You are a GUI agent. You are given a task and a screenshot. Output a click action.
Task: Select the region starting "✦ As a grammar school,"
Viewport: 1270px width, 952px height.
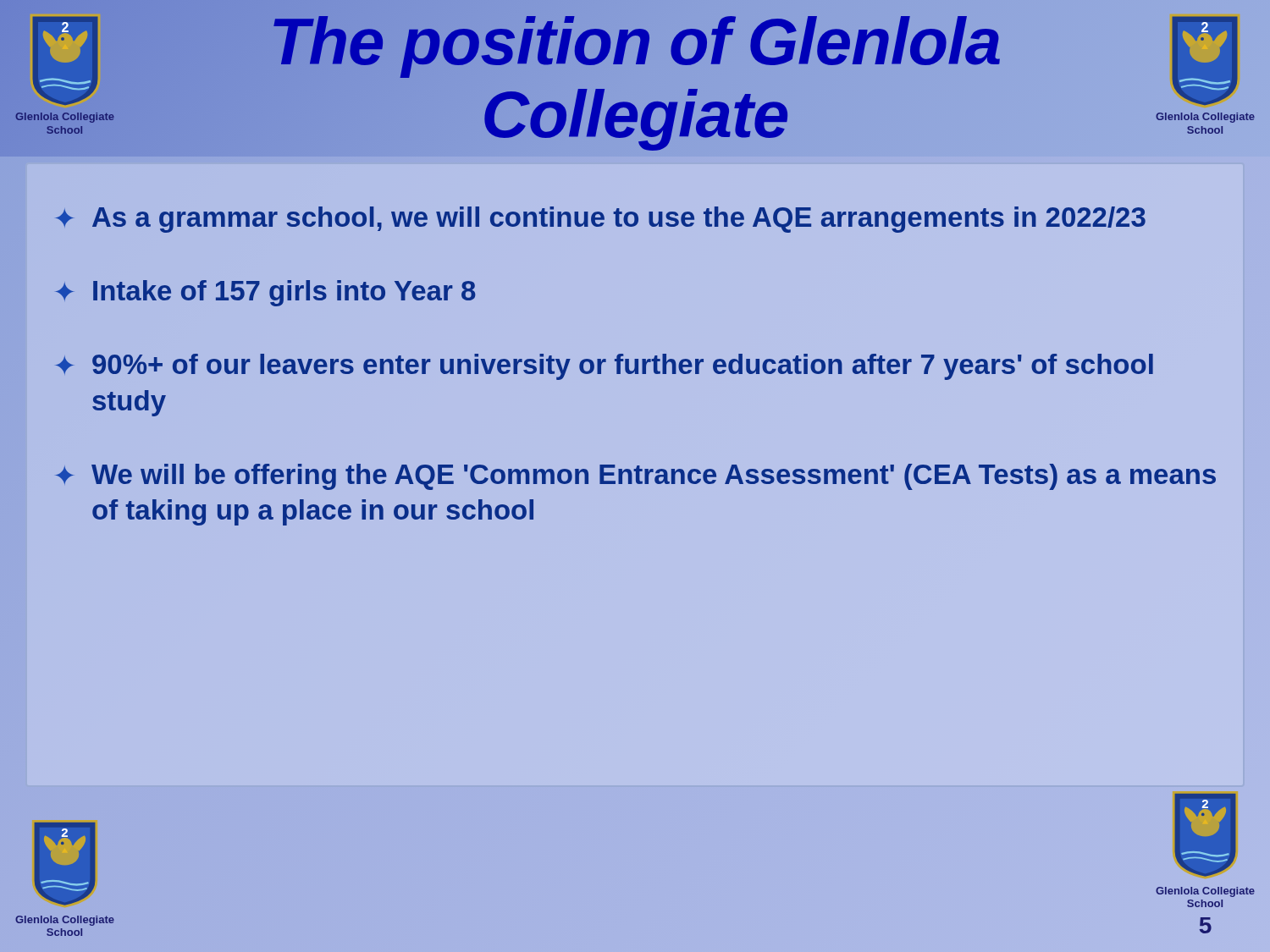[599, 218]
